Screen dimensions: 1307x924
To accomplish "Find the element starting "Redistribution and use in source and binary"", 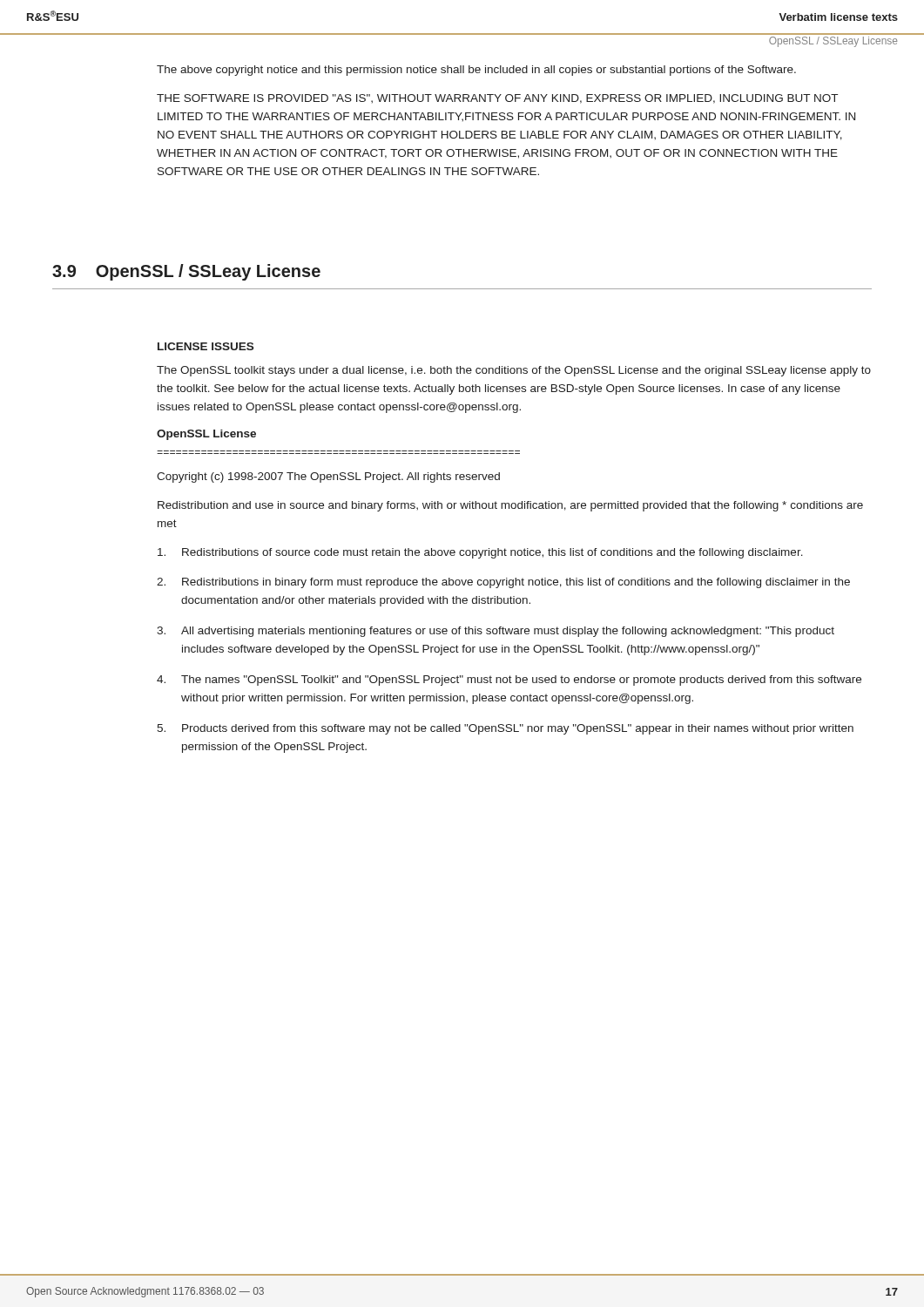I will [510, 514].
